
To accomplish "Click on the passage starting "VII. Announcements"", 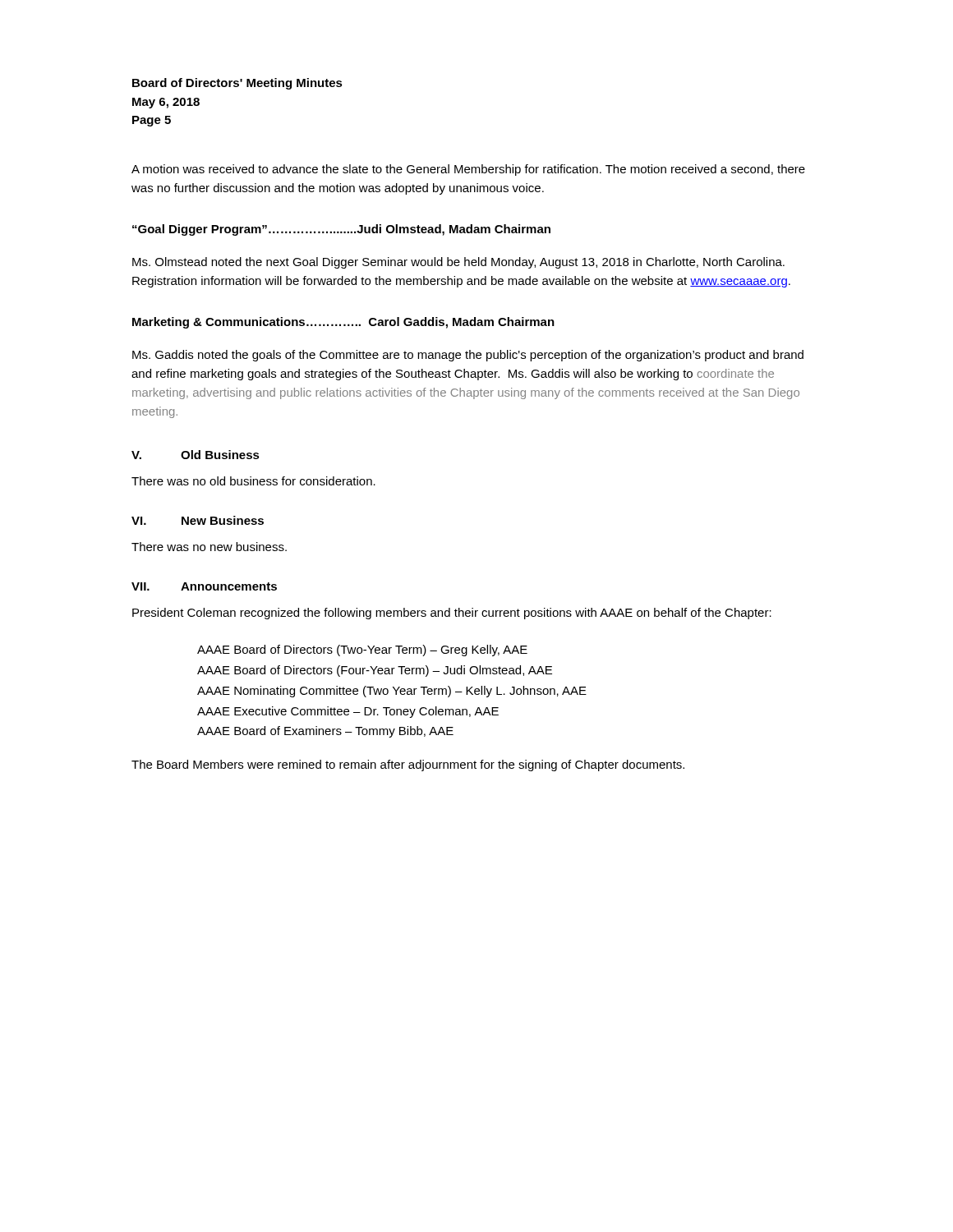I will (x=204, y=586).
